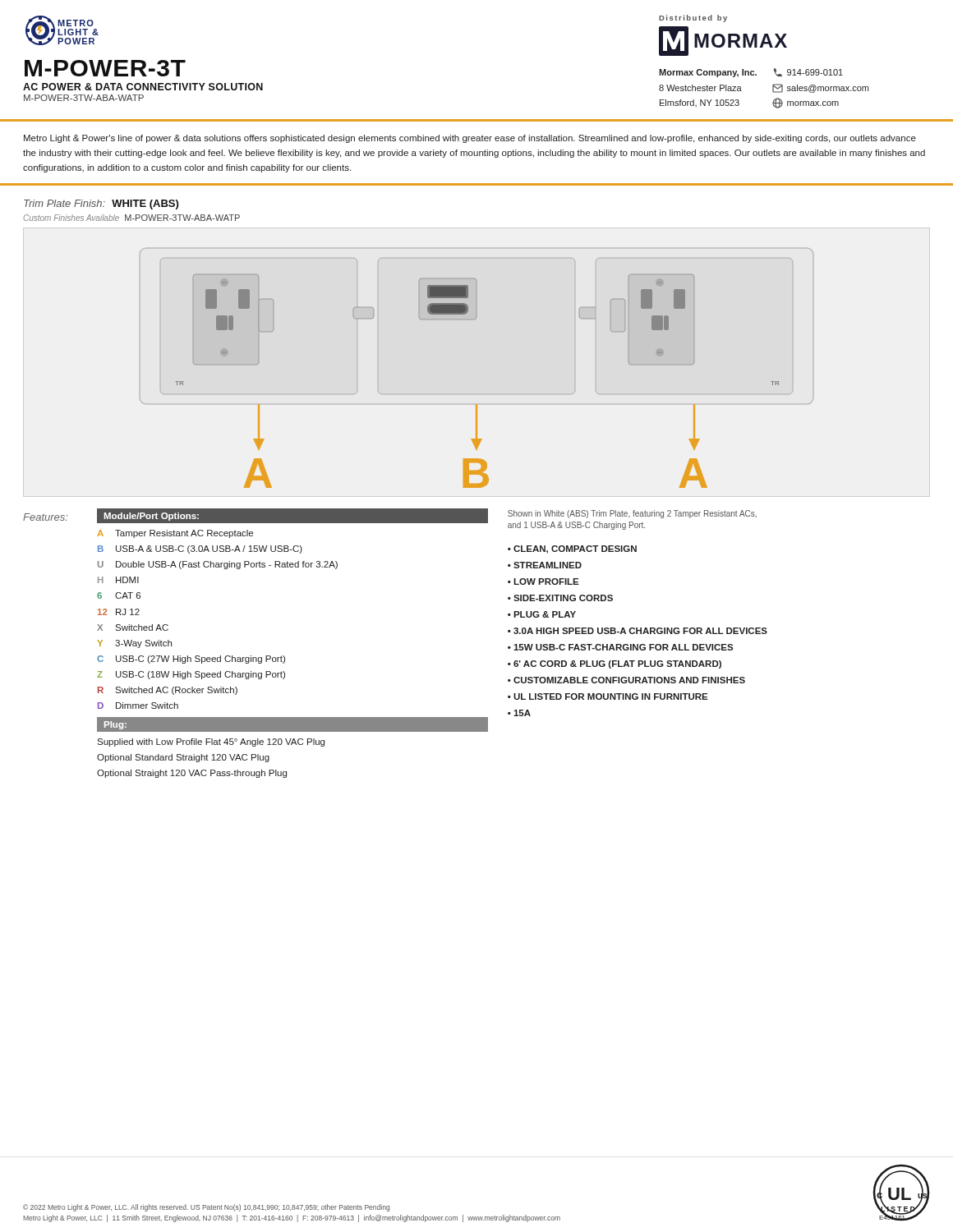Click on the element starting "• 3.0A HIGH SPEED"
Screen dimensions: 1232x953
pyautogui.click(x=637, y=631)
